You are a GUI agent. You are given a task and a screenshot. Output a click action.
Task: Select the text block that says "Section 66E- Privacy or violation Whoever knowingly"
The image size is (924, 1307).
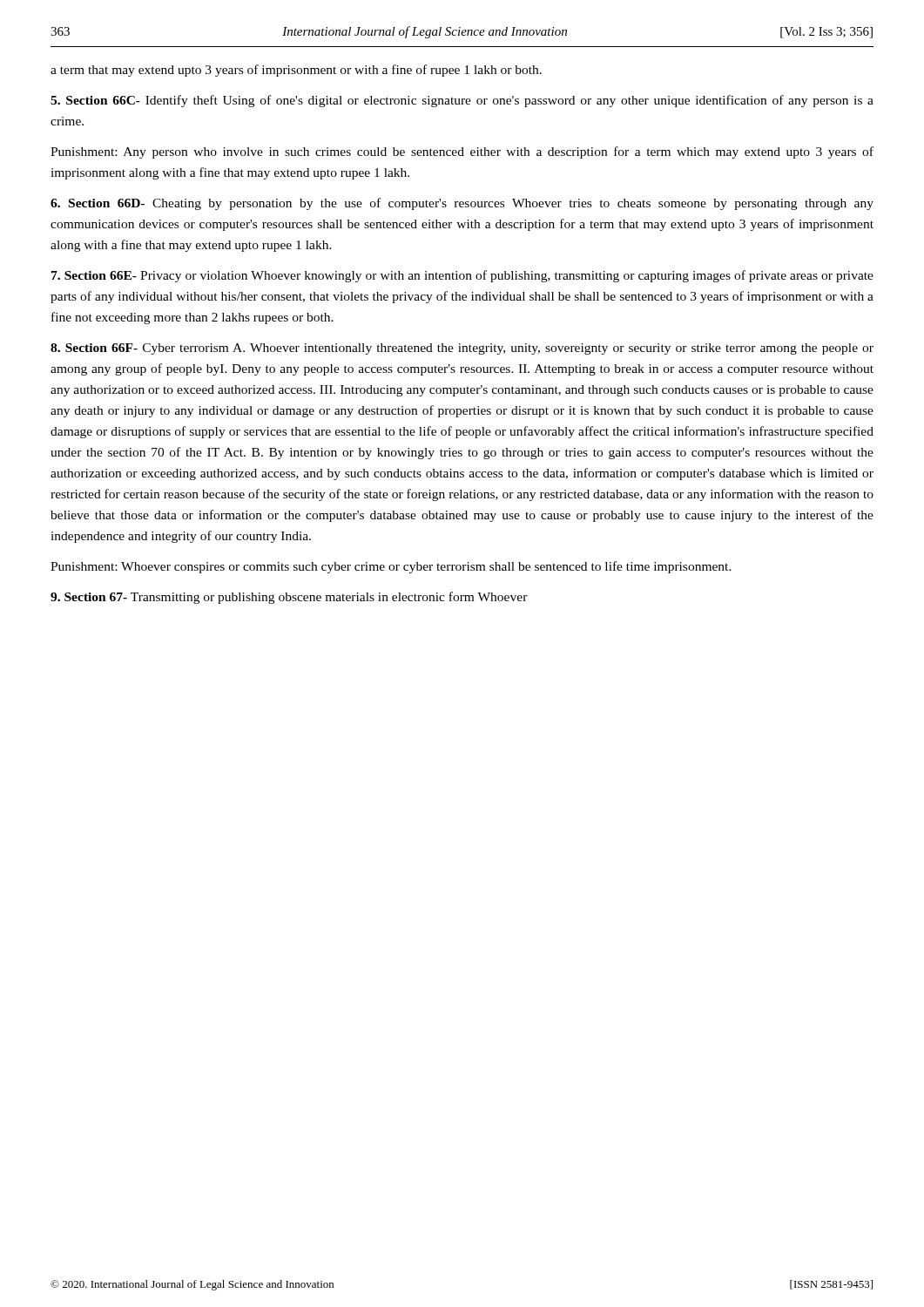coord(462,296)
